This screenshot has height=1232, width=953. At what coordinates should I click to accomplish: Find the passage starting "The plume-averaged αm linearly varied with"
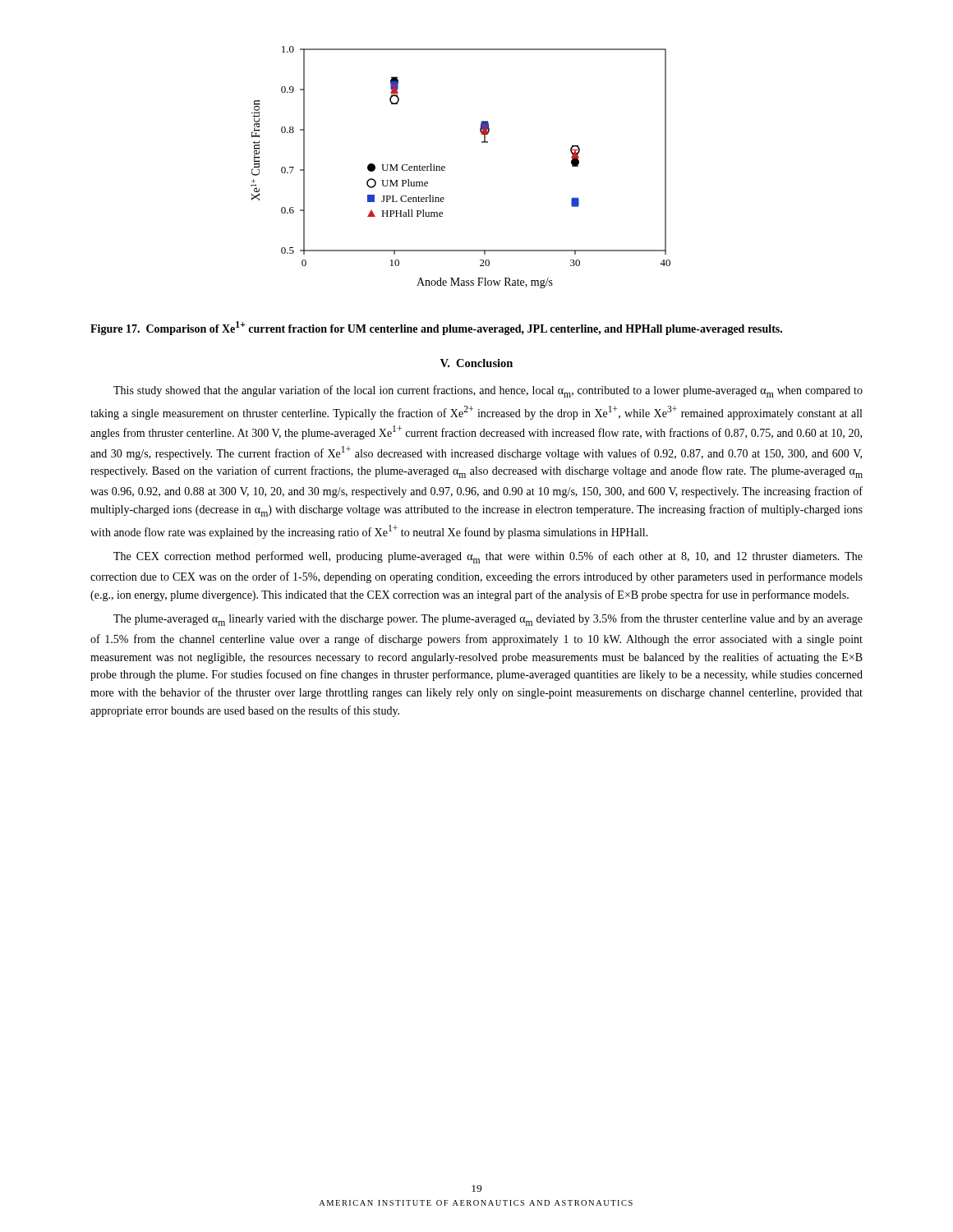pos(476,665)
